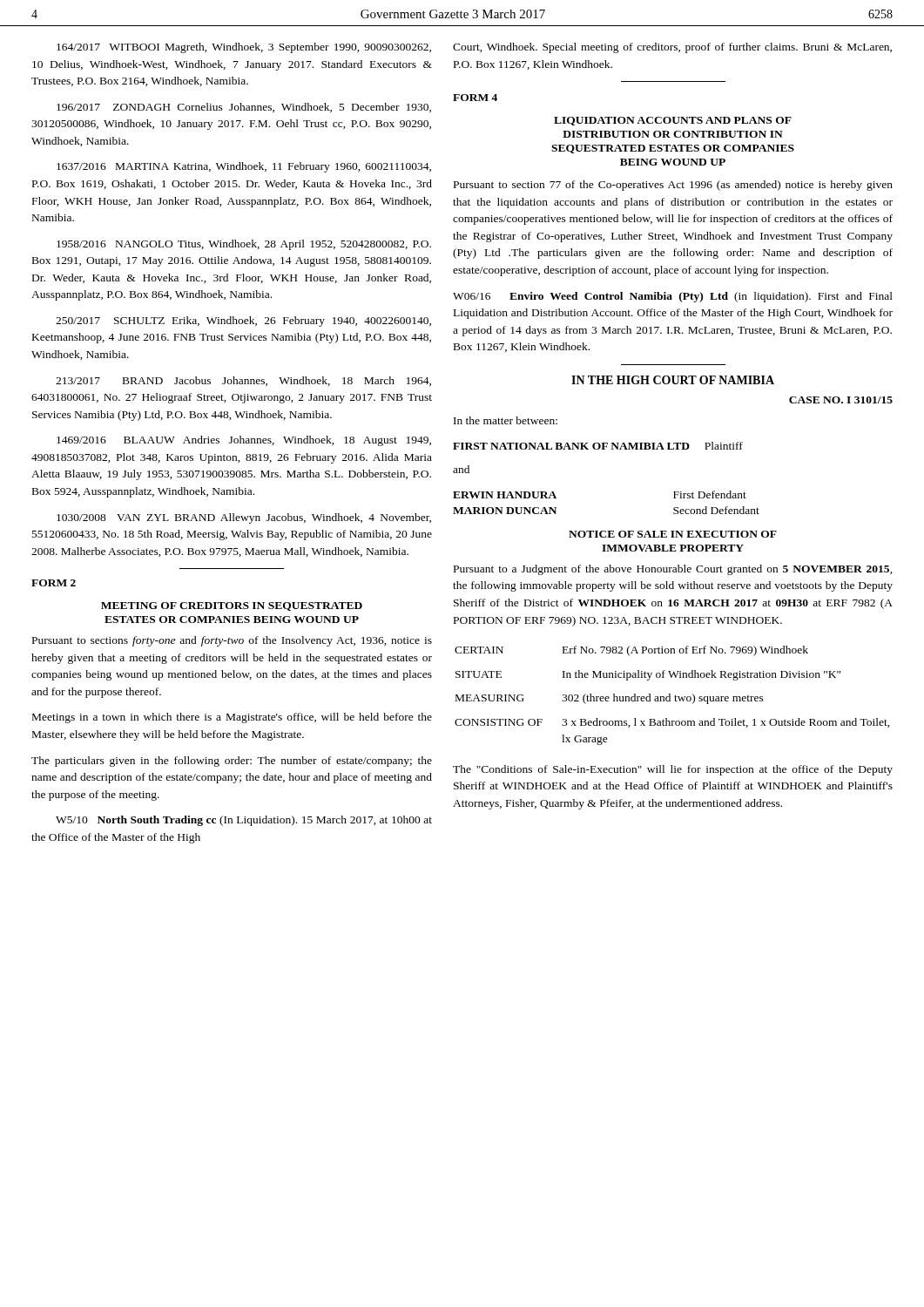Select the element starting "W06/16 Enviro Weed Control"
The width and height of the screenshot is (924, 1307).
[x=673, y=321]
